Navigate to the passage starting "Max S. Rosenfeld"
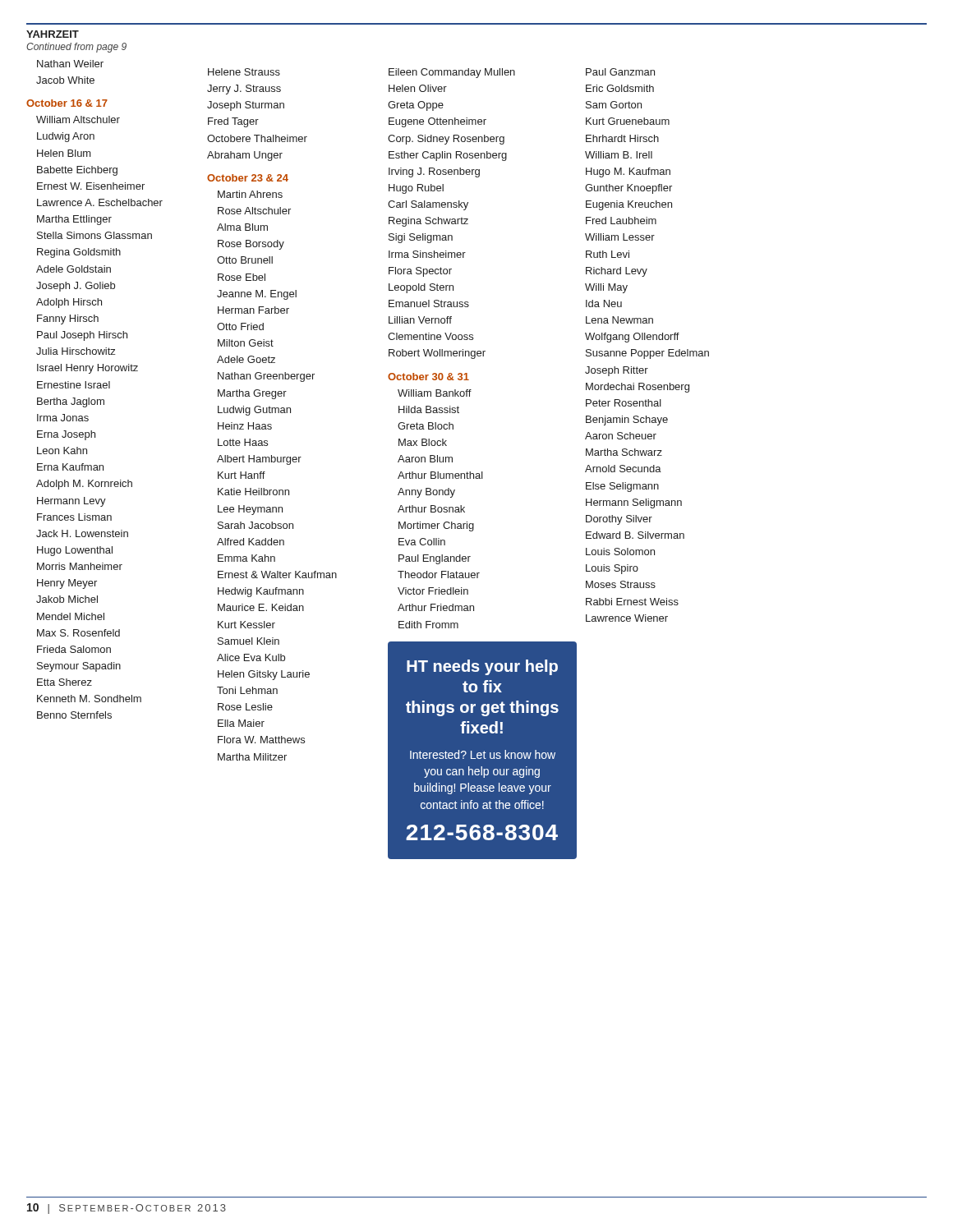The height and width of the screenshot is (1232, 953). [78, 633]
